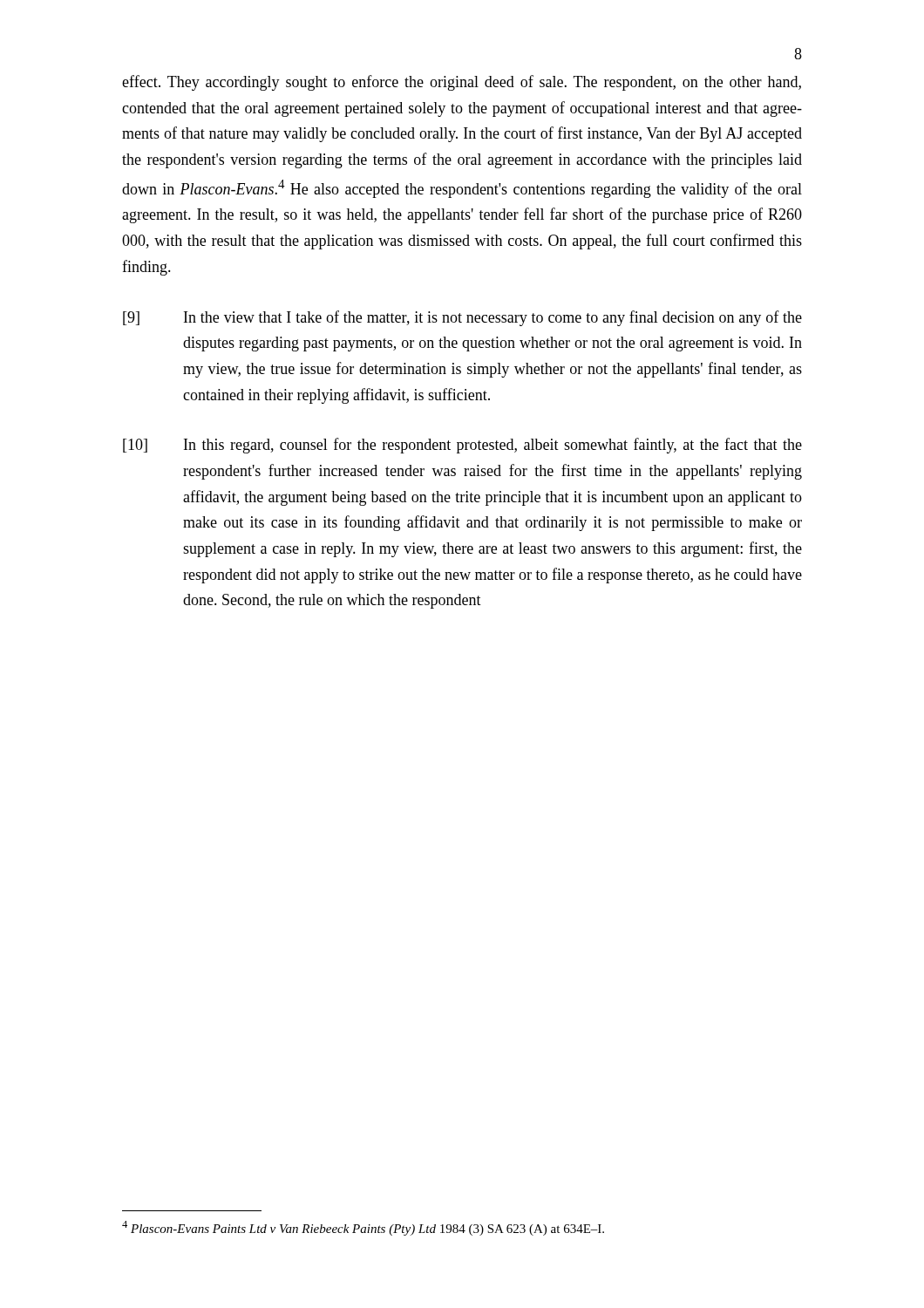Locate the text block that reads "[9] In the view that I take"
The width and height of the screenshot is (924, 1308).
tap(462, 357)
